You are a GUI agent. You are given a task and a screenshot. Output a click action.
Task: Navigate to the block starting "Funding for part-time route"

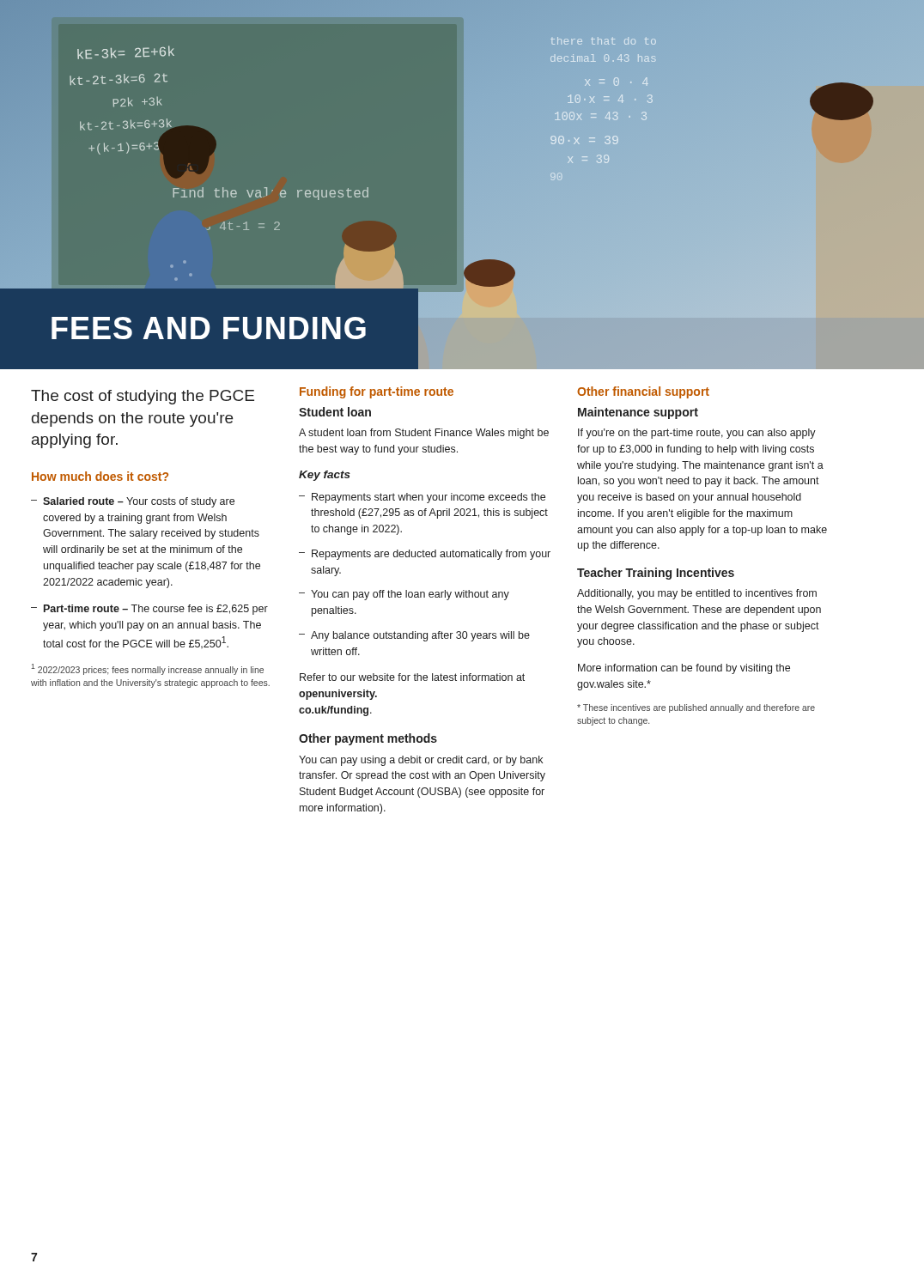tap(376, 392)
